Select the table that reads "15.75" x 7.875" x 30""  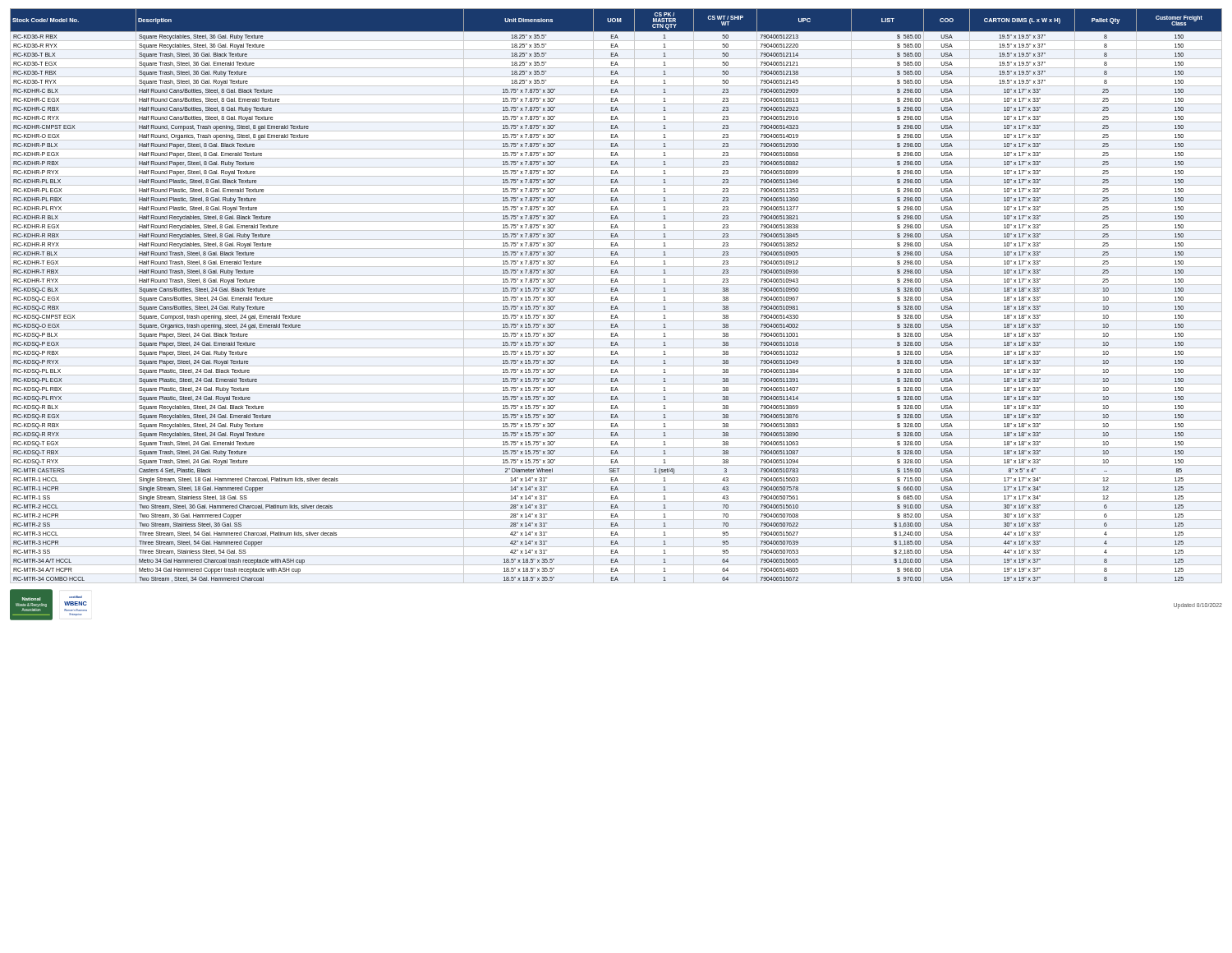click(616, 296)
